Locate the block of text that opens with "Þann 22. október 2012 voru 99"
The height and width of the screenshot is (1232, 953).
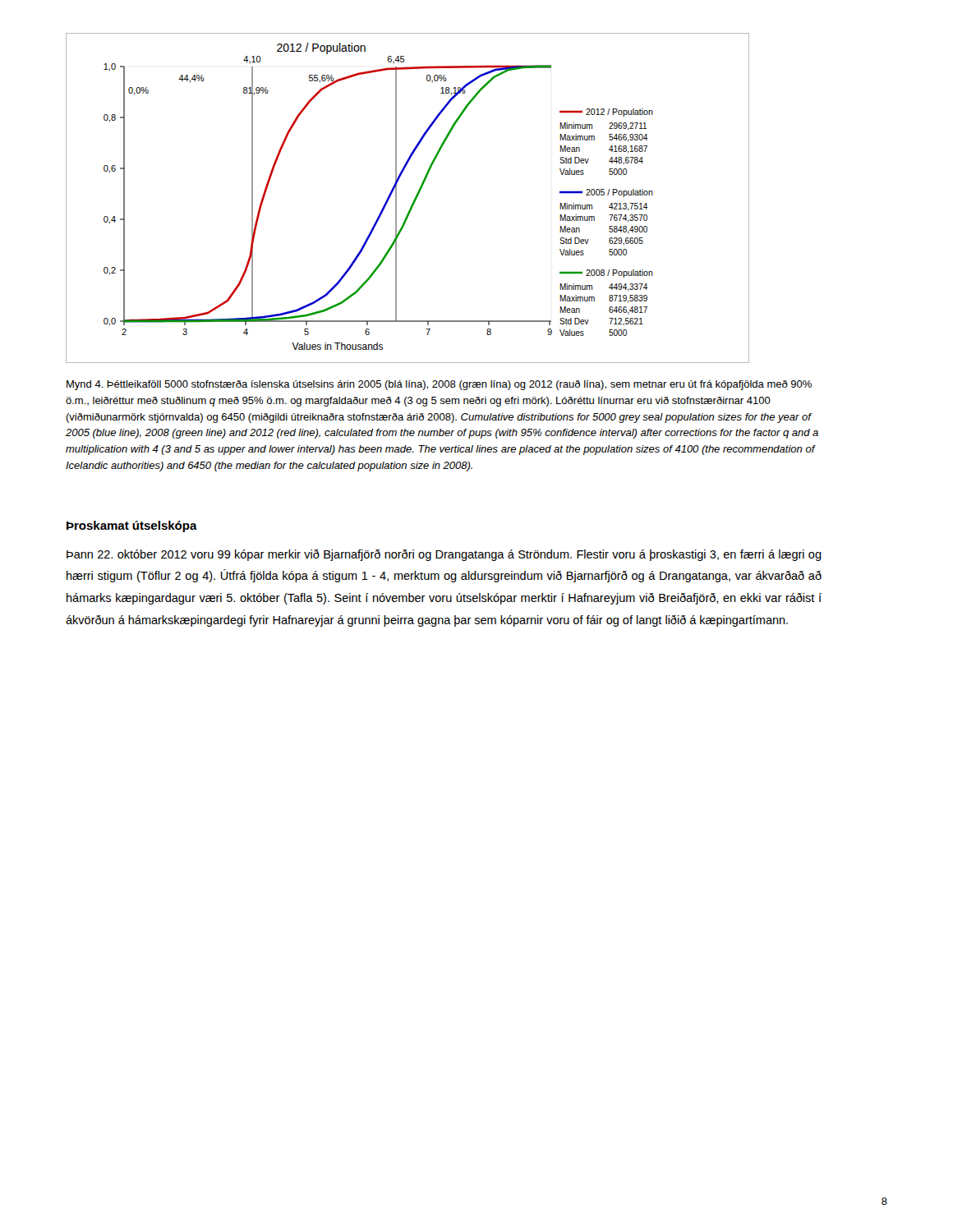(x=444, y=587)
